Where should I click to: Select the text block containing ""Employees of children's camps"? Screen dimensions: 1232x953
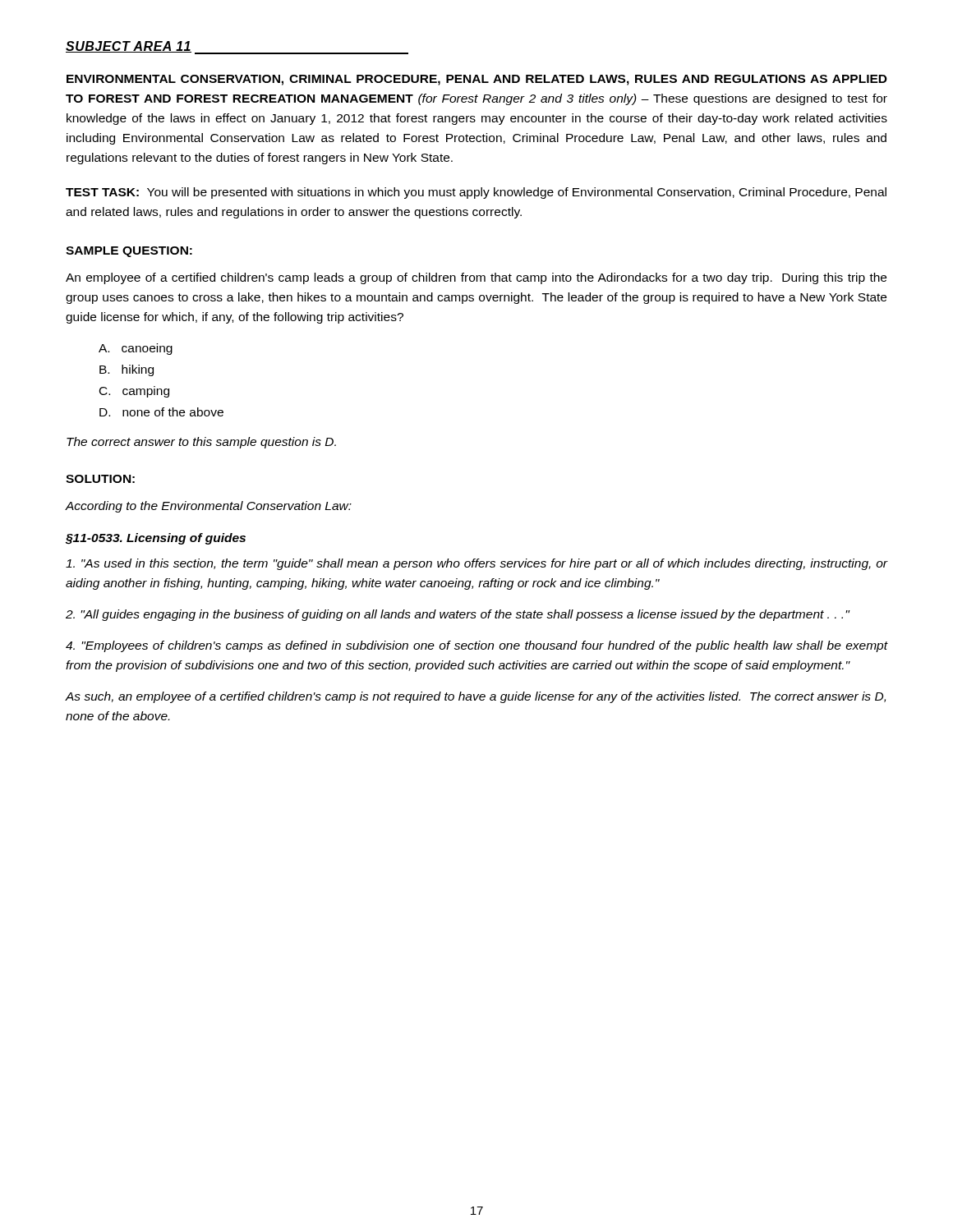476,655
